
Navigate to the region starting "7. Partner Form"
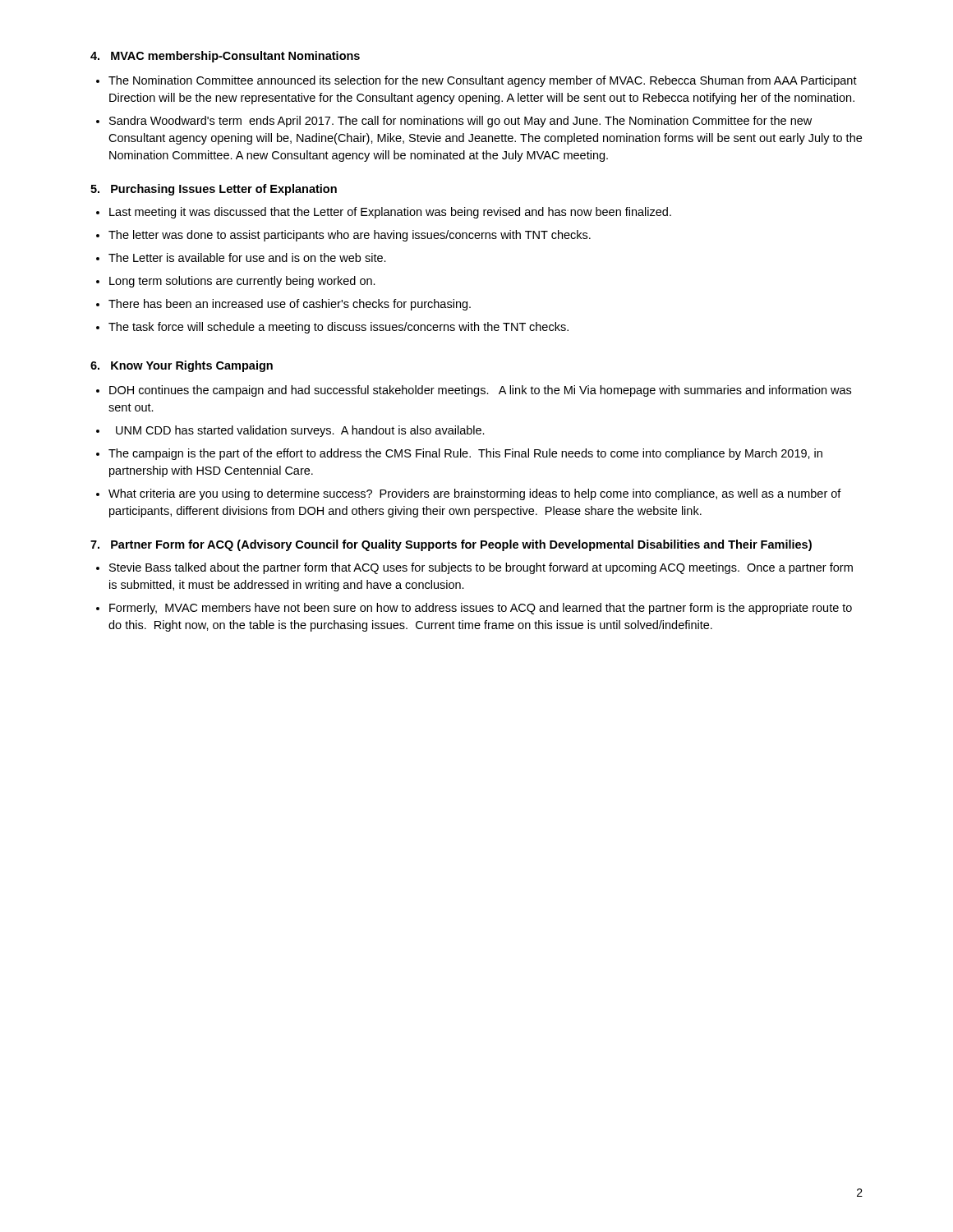click(x=451, y=545)
